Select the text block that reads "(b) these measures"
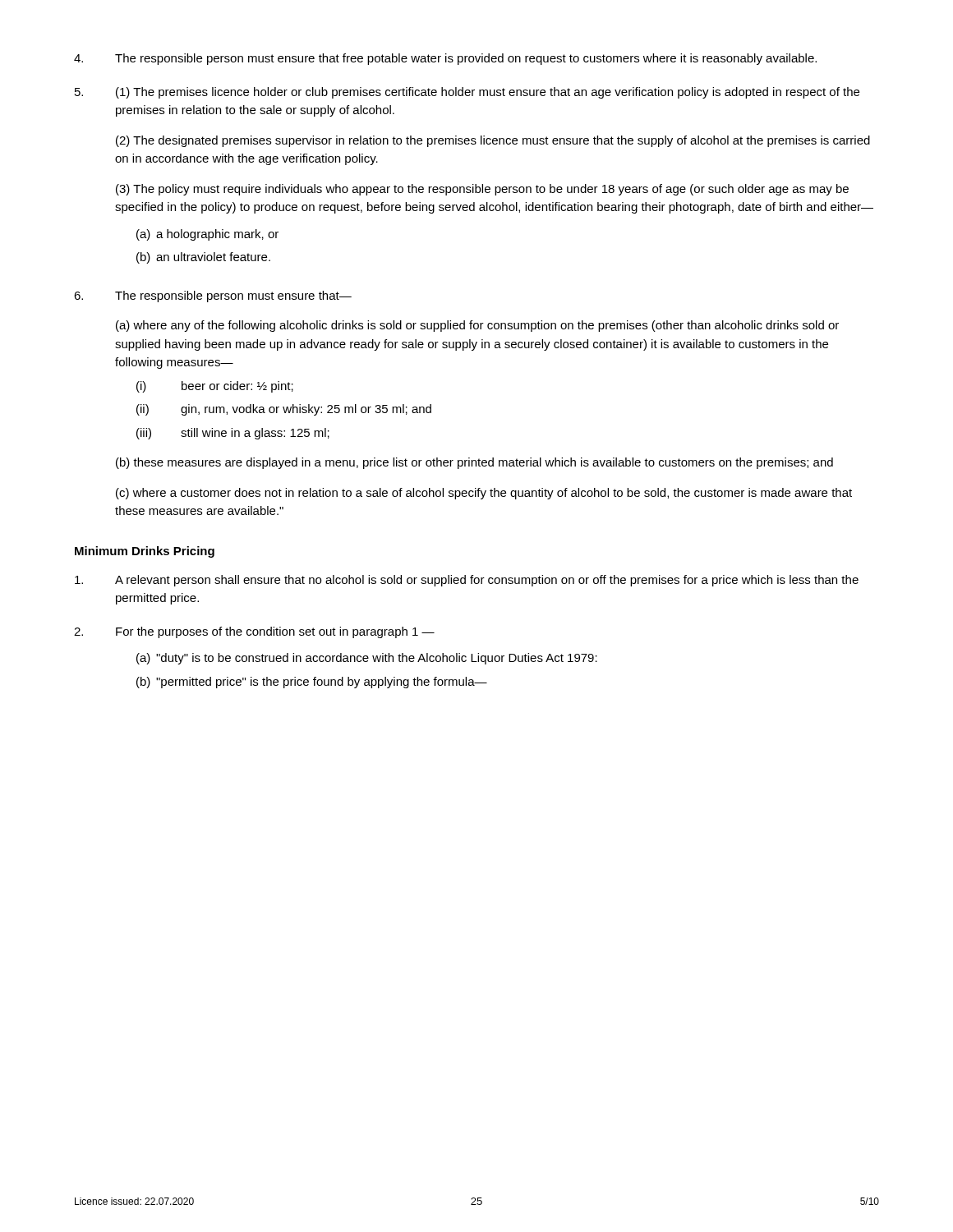The width and height of the screenshot is (953, 1232). tap(474, 462)
